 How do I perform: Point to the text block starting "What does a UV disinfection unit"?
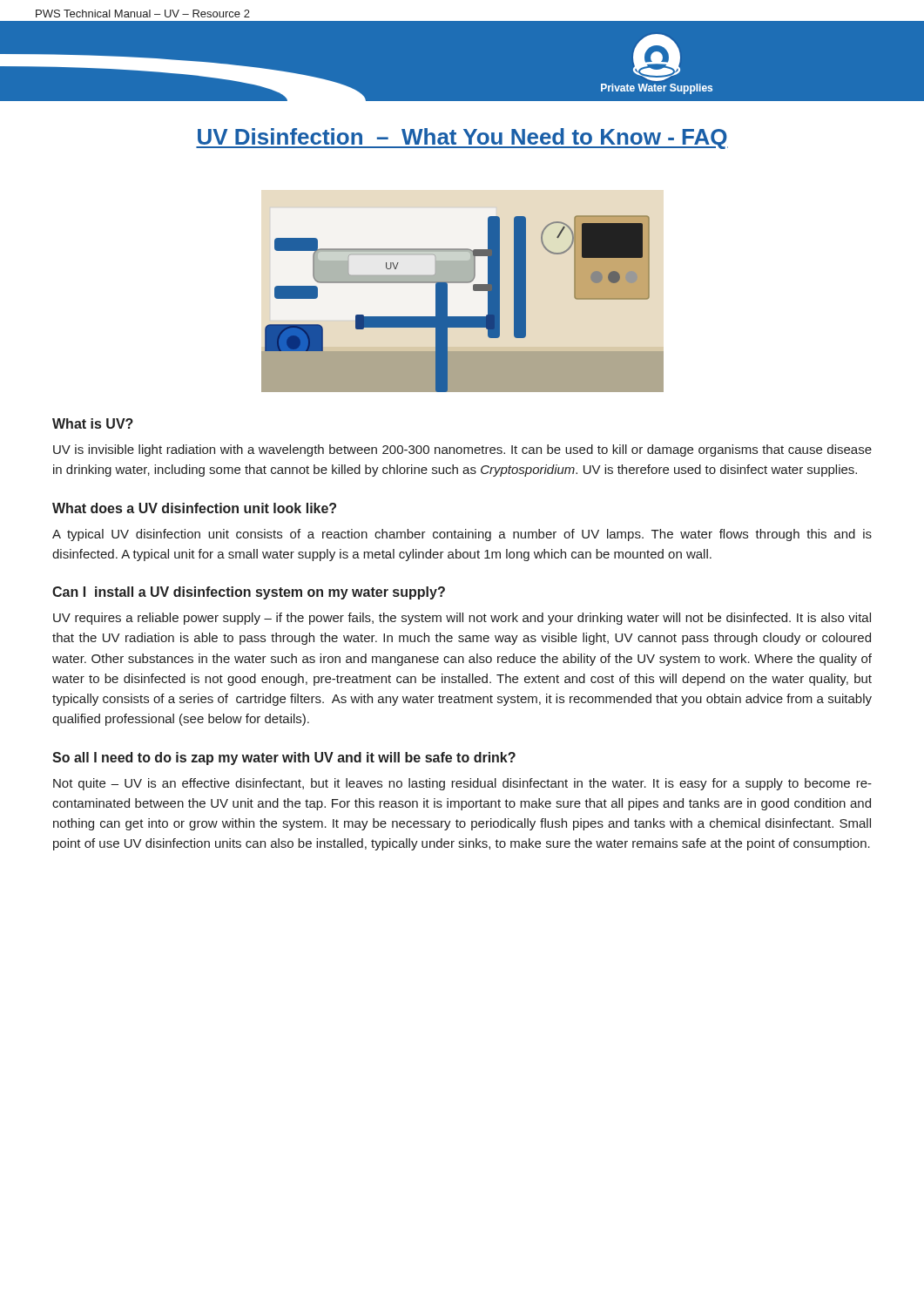195,508
